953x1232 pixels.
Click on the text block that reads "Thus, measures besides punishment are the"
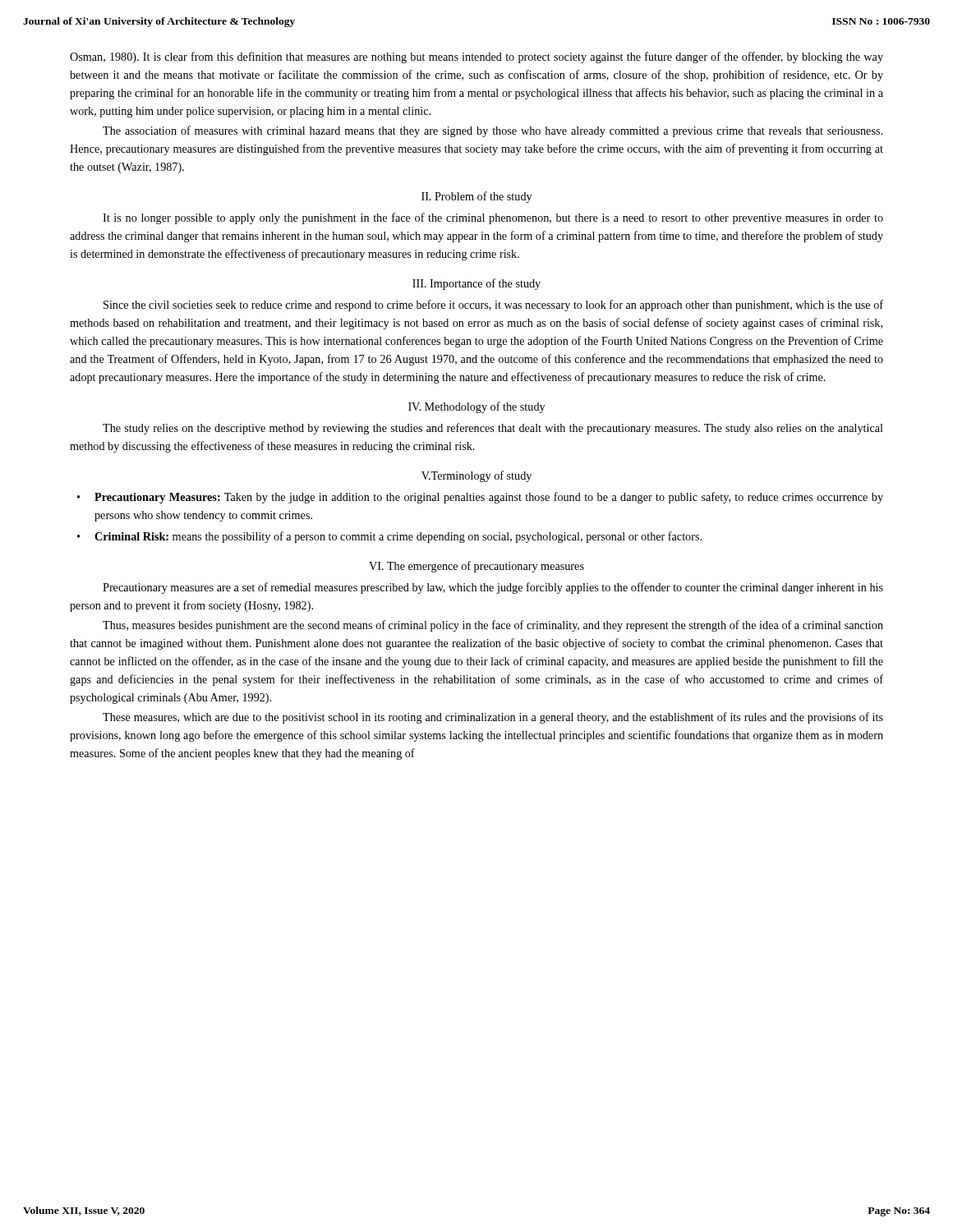click(476, 661)
